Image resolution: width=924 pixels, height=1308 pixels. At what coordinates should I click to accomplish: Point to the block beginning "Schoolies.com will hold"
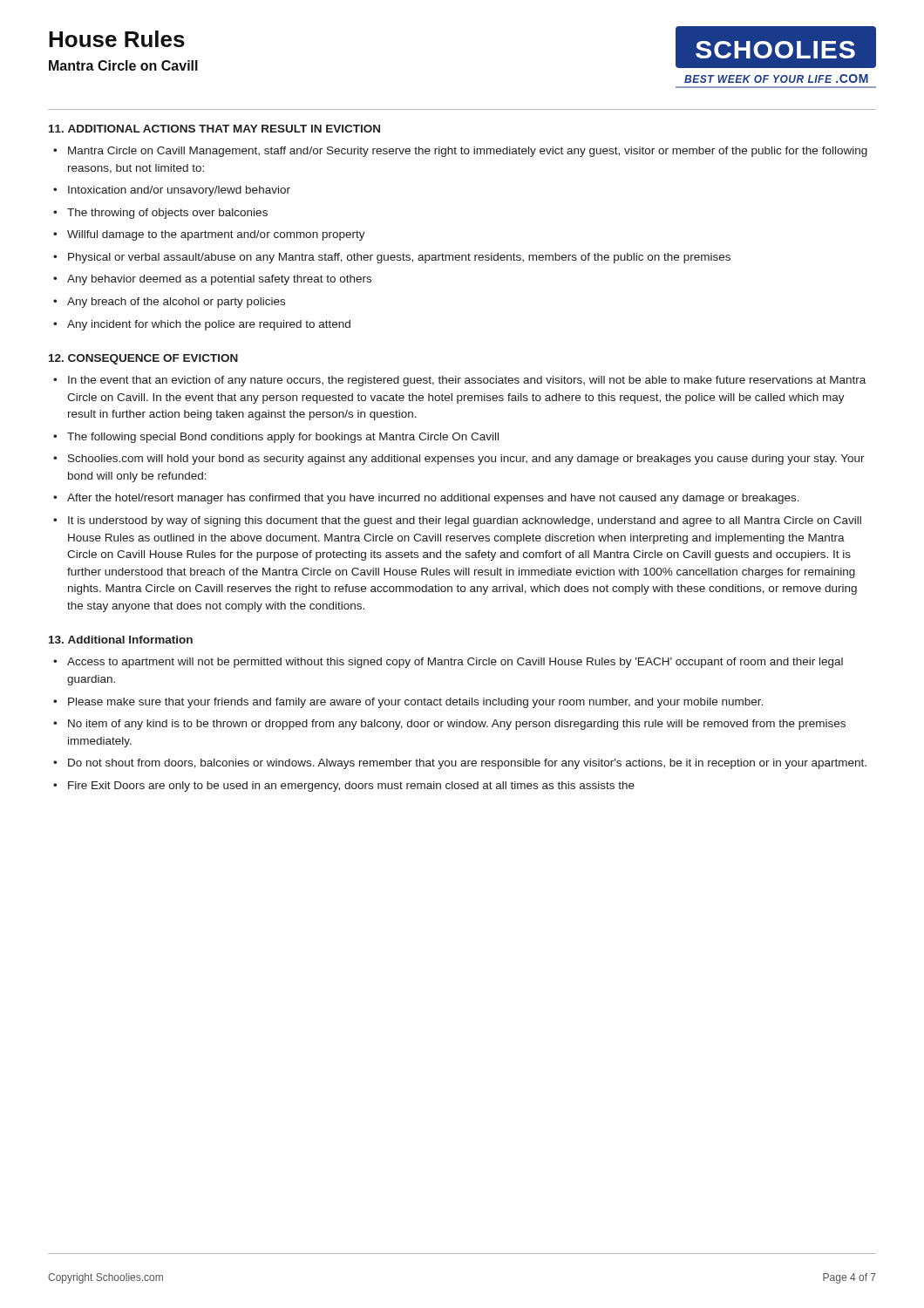pyautogui.click(x=466, y=467)
